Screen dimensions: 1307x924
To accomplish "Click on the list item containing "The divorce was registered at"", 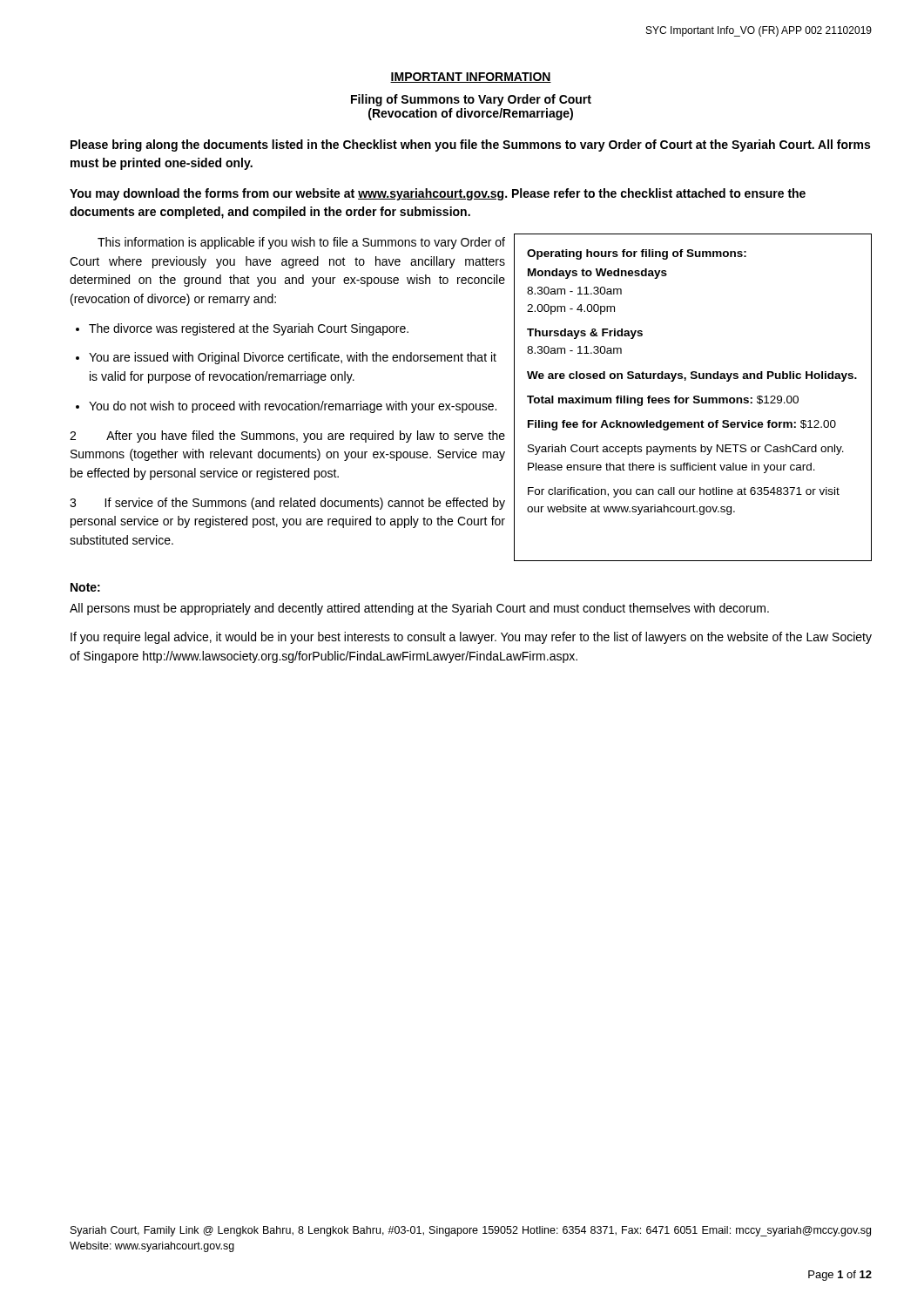I will click(249, 328).
